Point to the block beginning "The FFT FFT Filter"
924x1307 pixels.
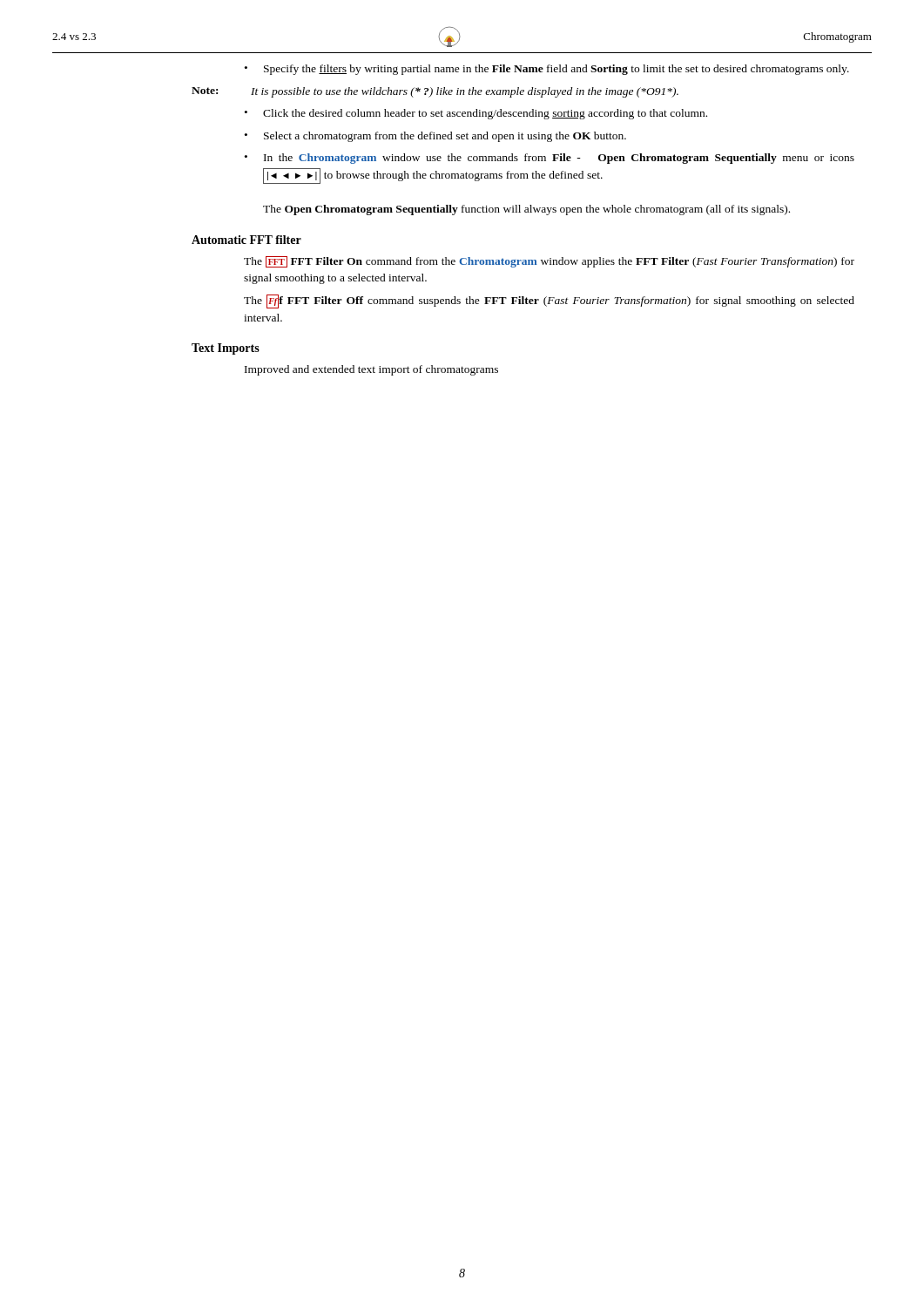point(549,269)
